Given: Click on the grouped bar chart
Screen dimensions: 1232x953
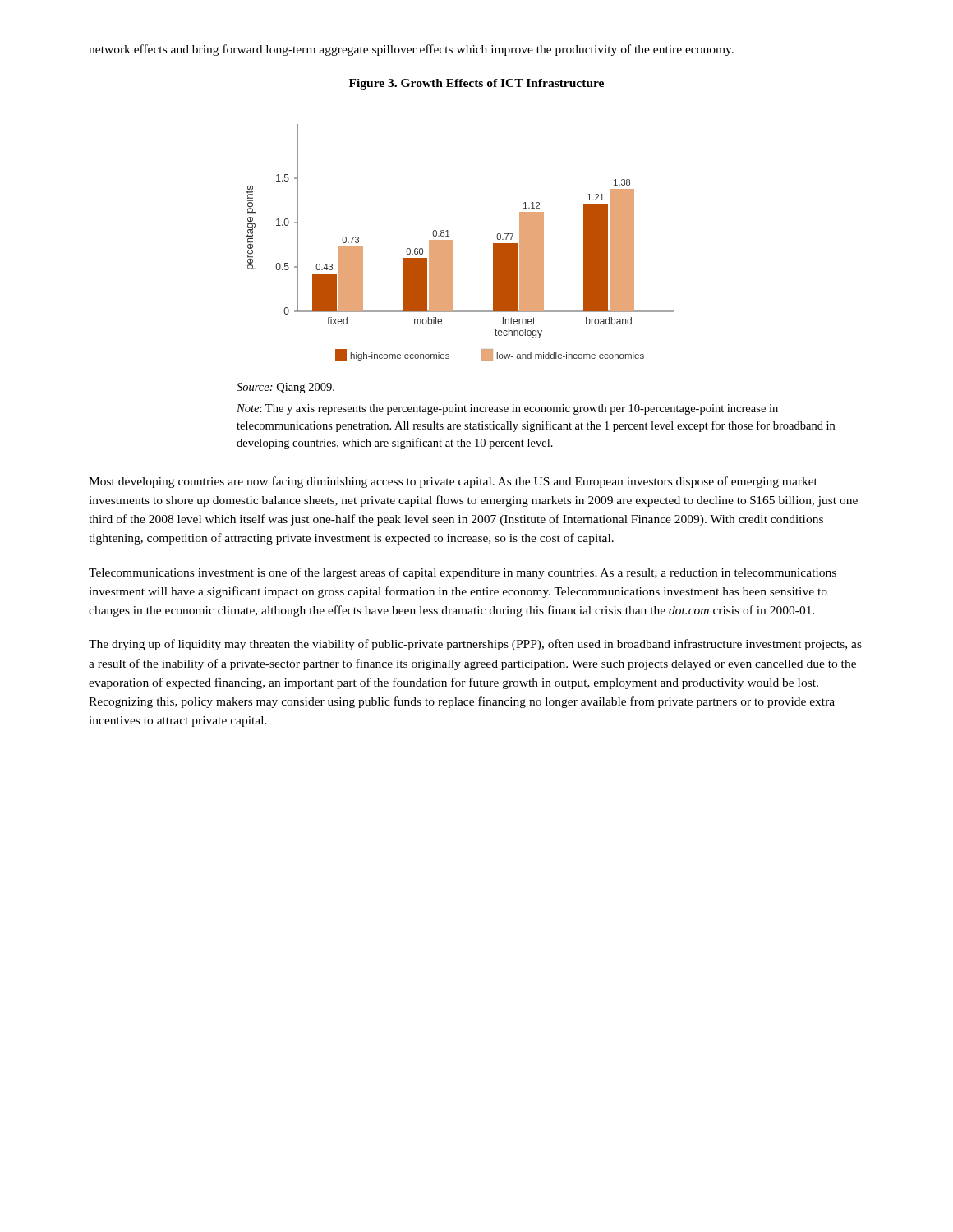Looking at the screenshot, I should 476,242.
